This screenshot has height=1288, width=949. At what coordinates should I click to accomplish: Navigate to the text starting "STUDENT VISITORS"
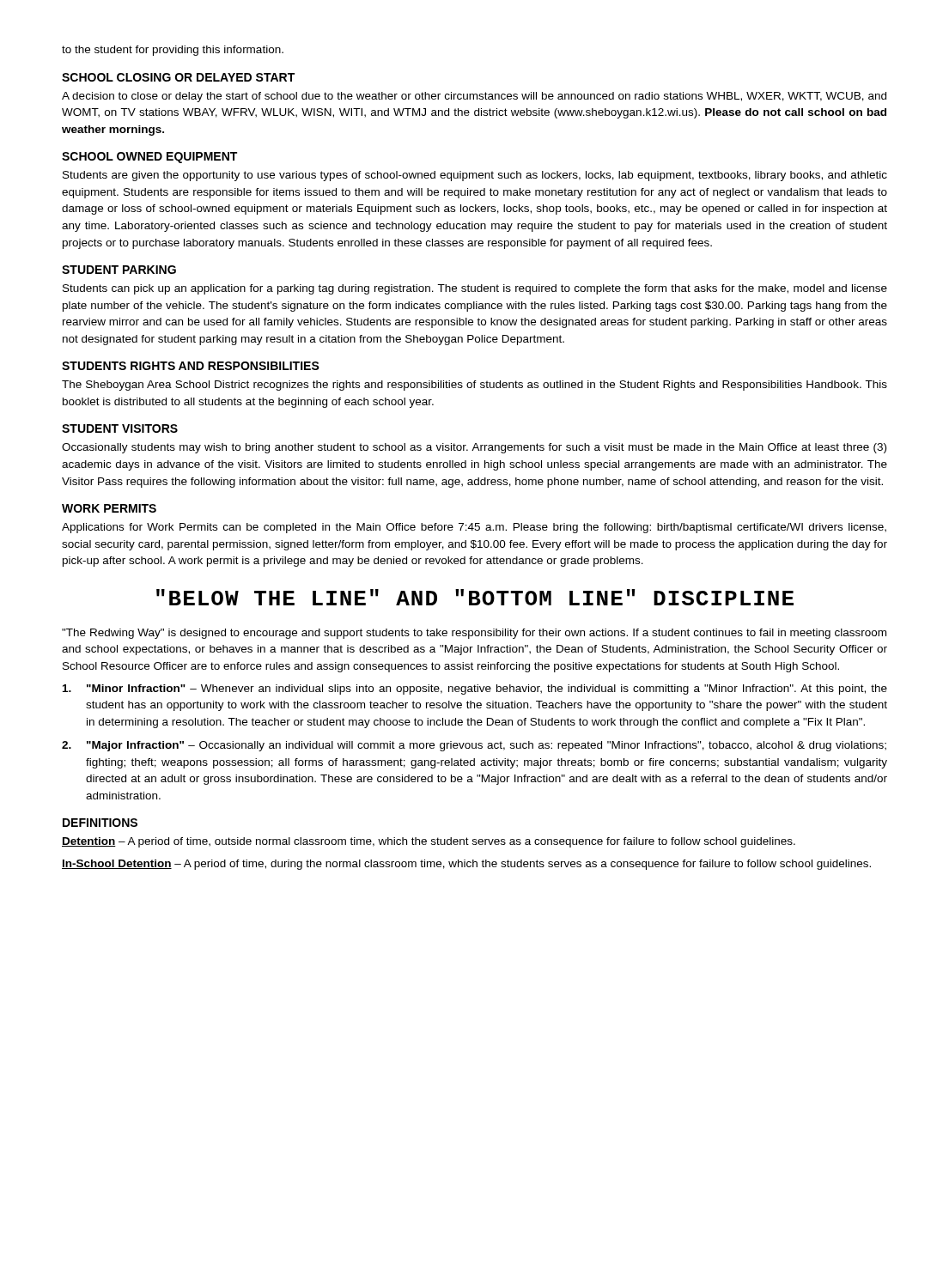click(120, 429)
